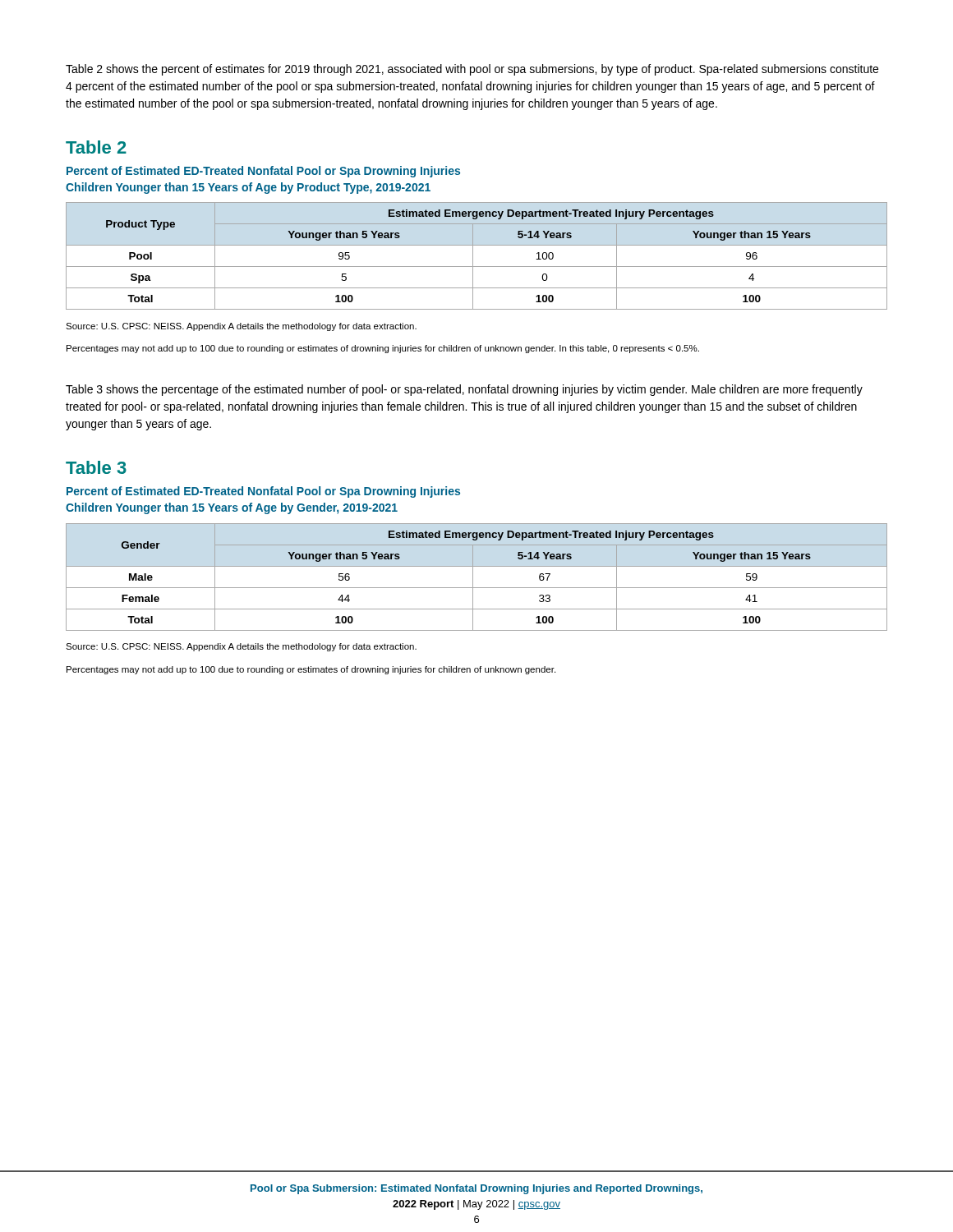
Task: Find the text starting "Table 2 shows the percent"
Action: (x=476, y=87)
